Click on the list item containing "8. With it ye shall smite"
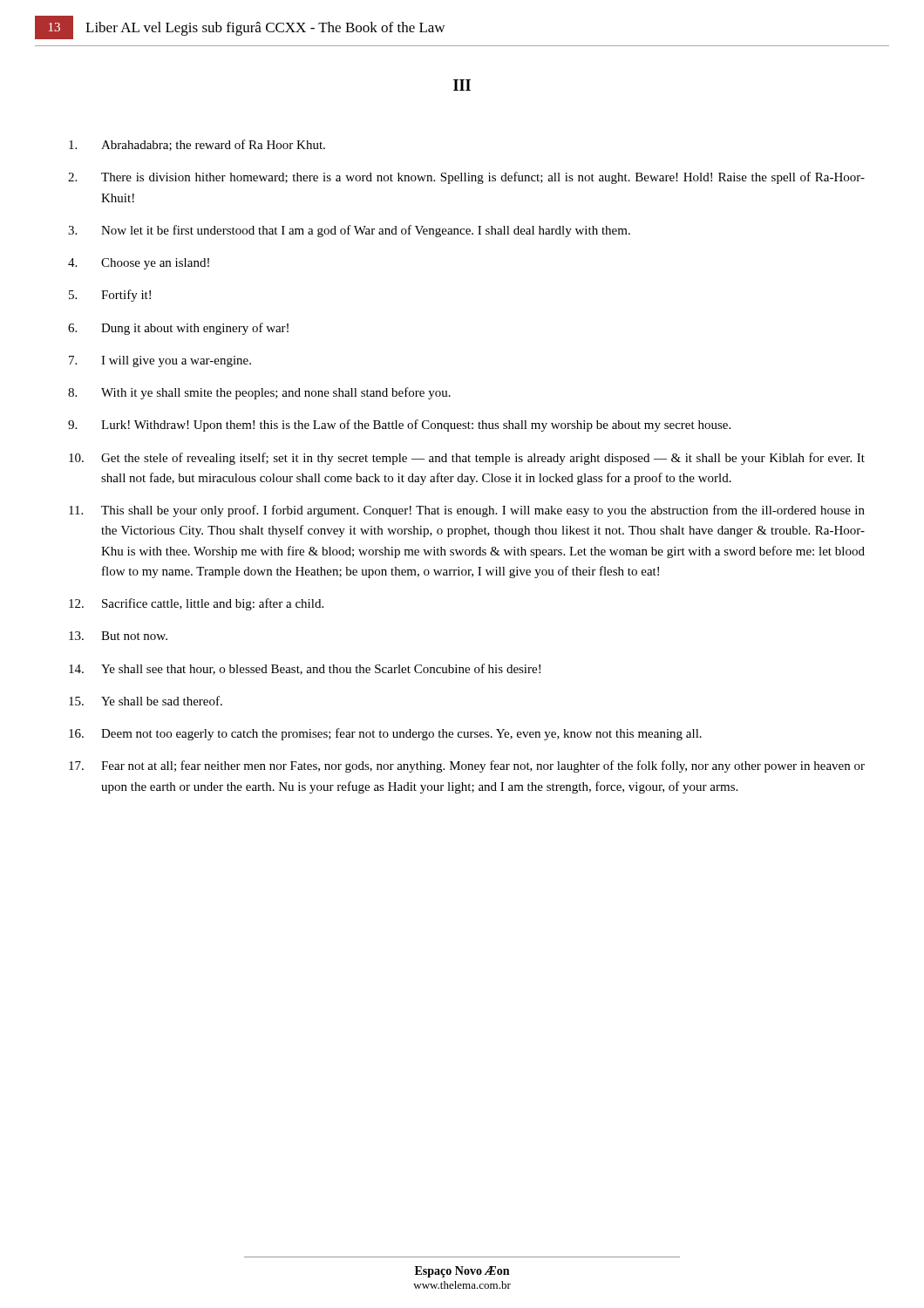The width and height of the screenshot is (924, 1308). point(259,393)
